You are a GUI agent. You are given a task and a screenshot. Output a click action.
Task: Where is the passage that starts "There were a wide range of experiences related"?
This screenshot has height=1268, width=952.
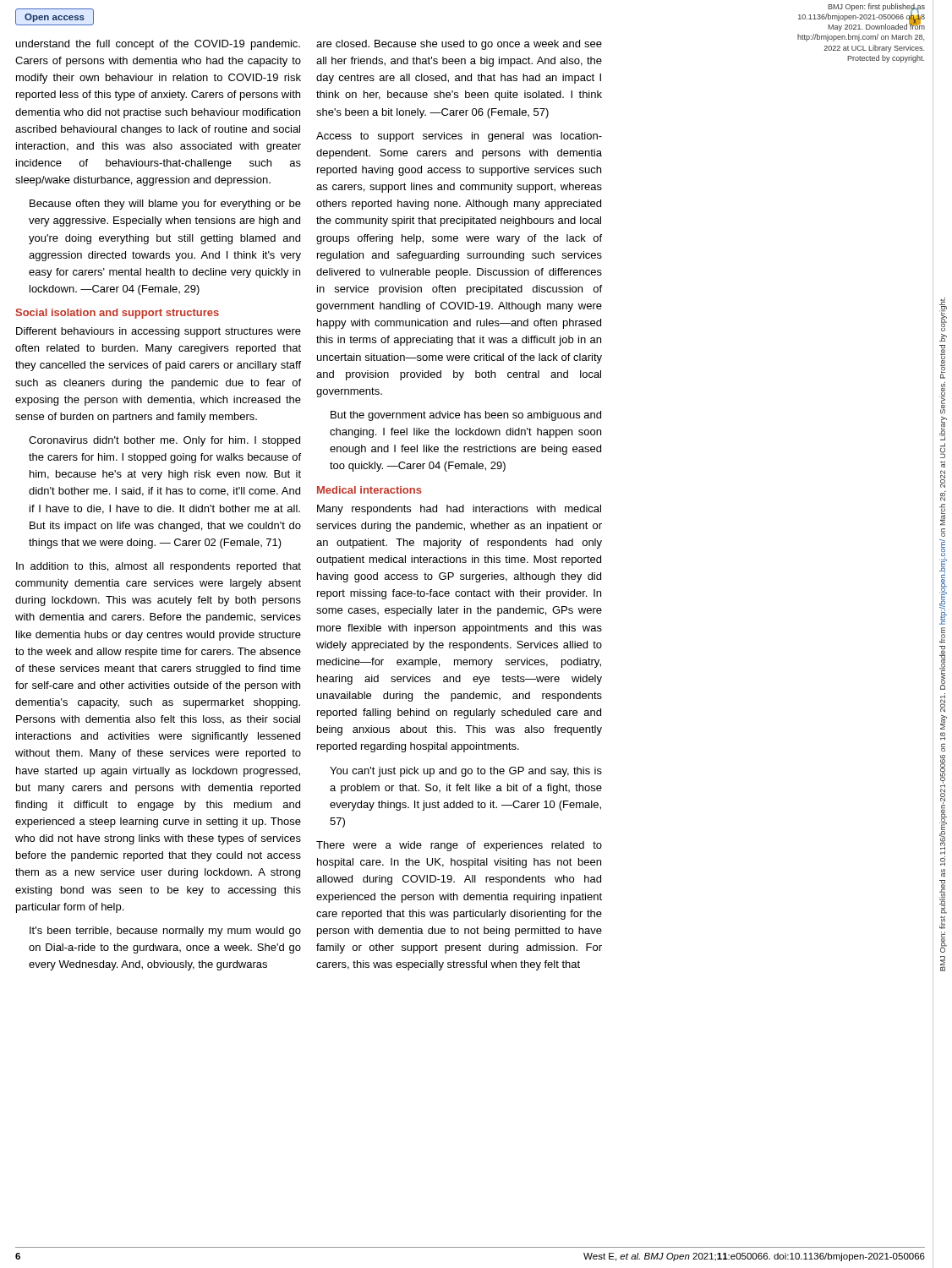coord(459,905)
